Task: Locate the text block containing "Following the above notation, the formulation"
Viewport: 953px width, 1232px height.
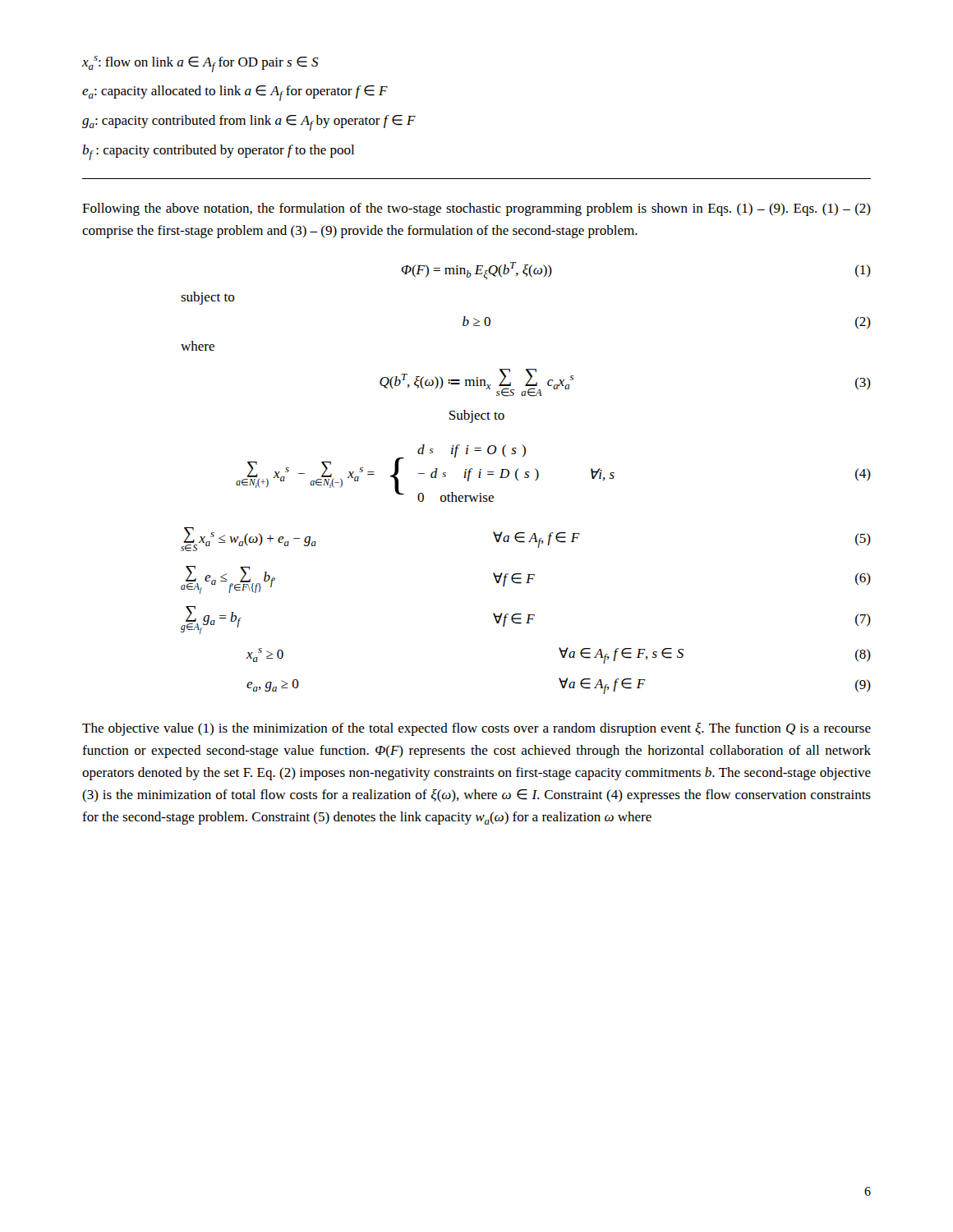Action: click(476, 219)
